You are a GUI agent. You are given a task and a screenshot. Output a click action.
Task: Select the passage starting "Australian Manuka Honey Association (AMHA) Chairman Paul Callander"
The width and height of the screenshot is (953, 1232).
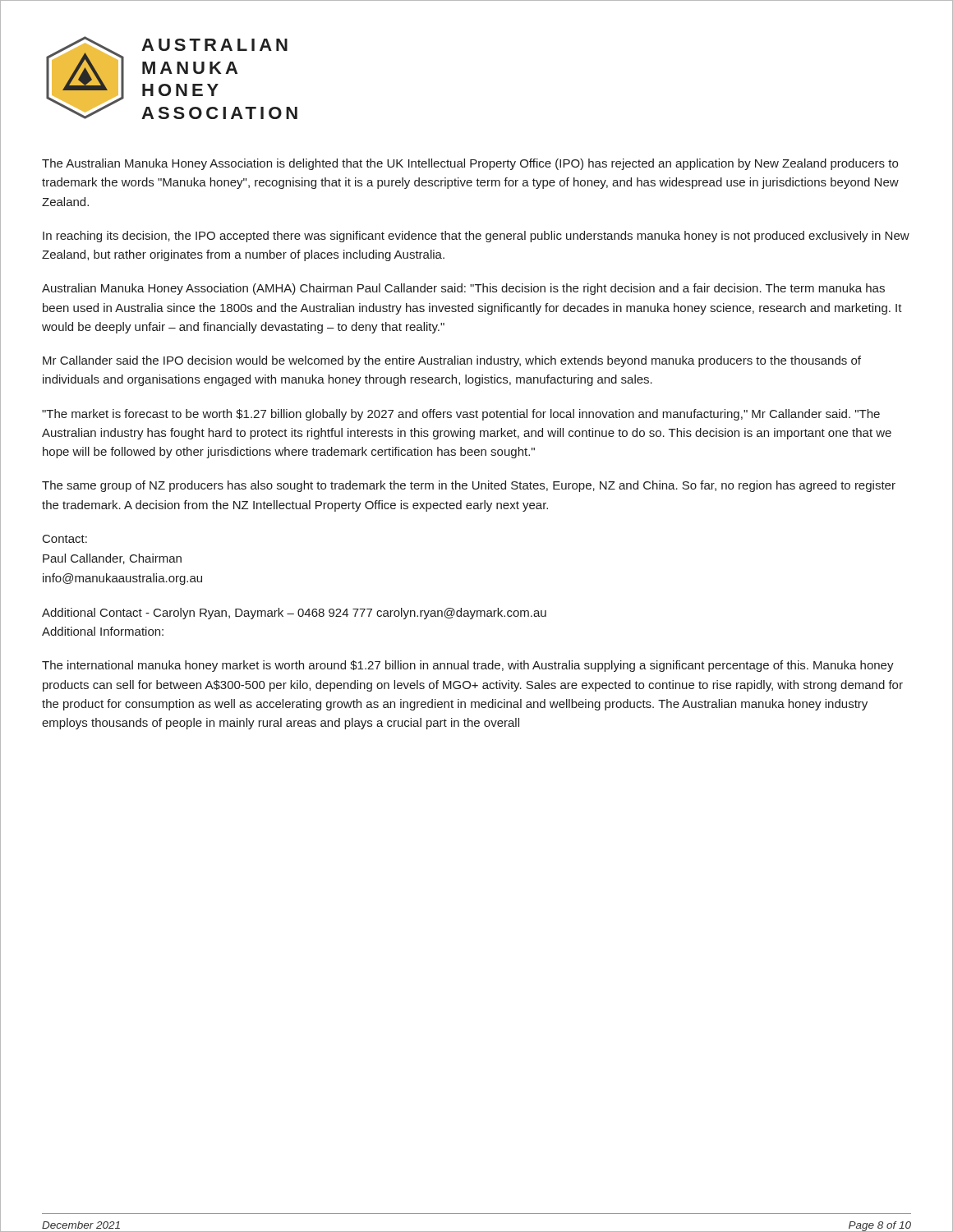click(472, 307)
